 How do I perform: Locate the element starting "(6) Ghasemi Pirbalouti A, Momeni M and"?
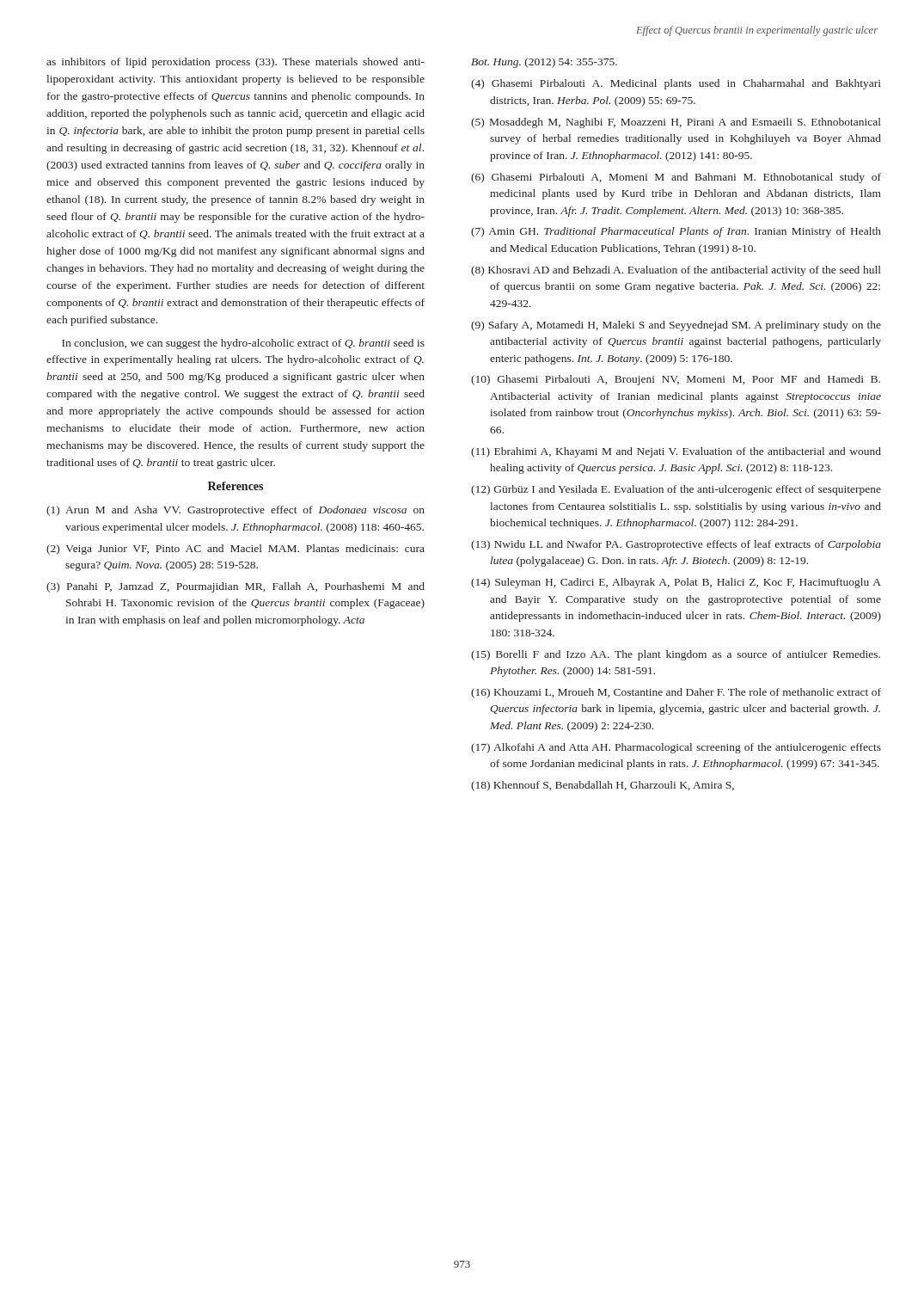point(676,193)
